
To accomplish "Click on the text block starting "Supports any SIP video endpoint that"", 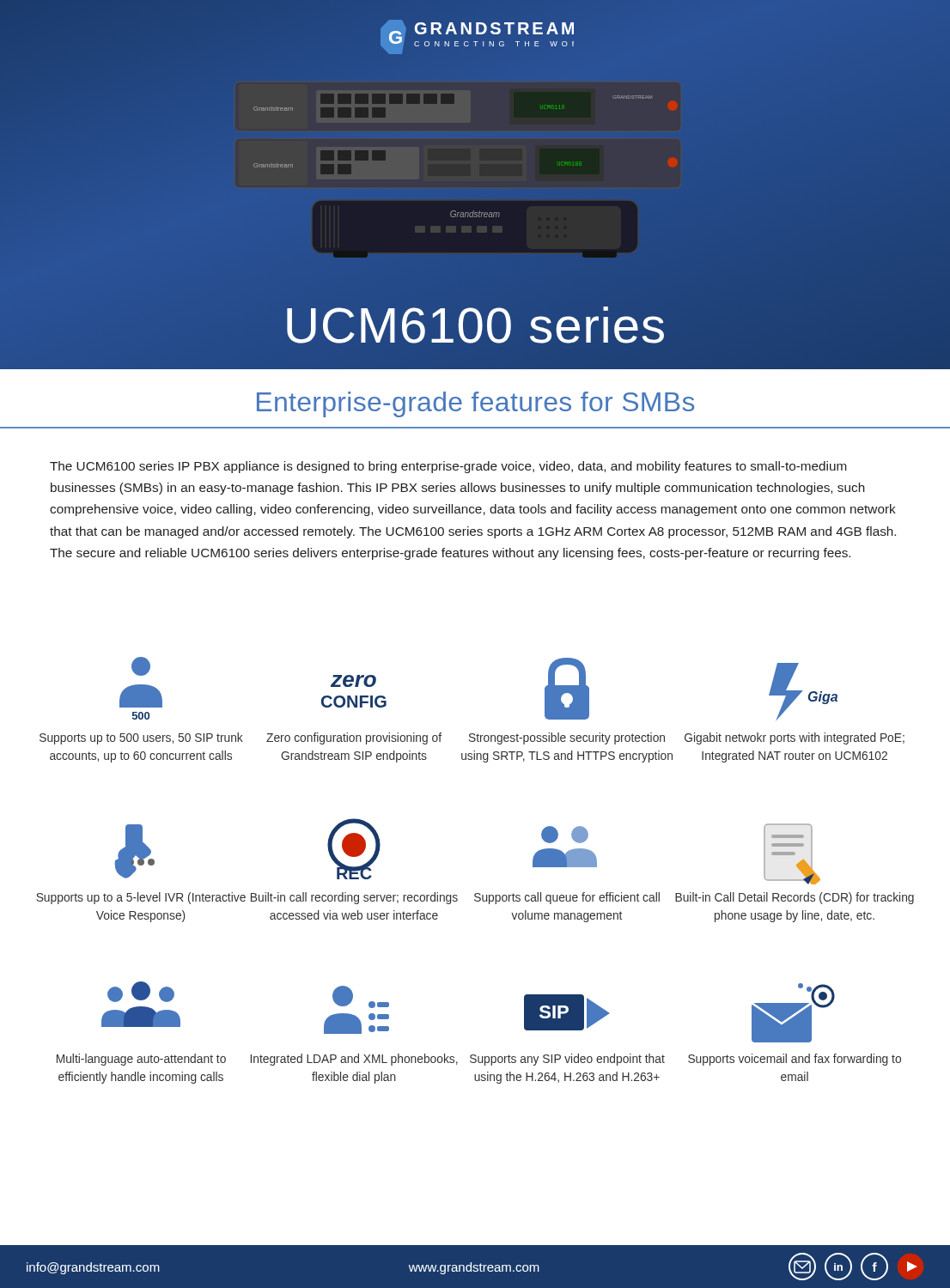I will (567, 1068).
